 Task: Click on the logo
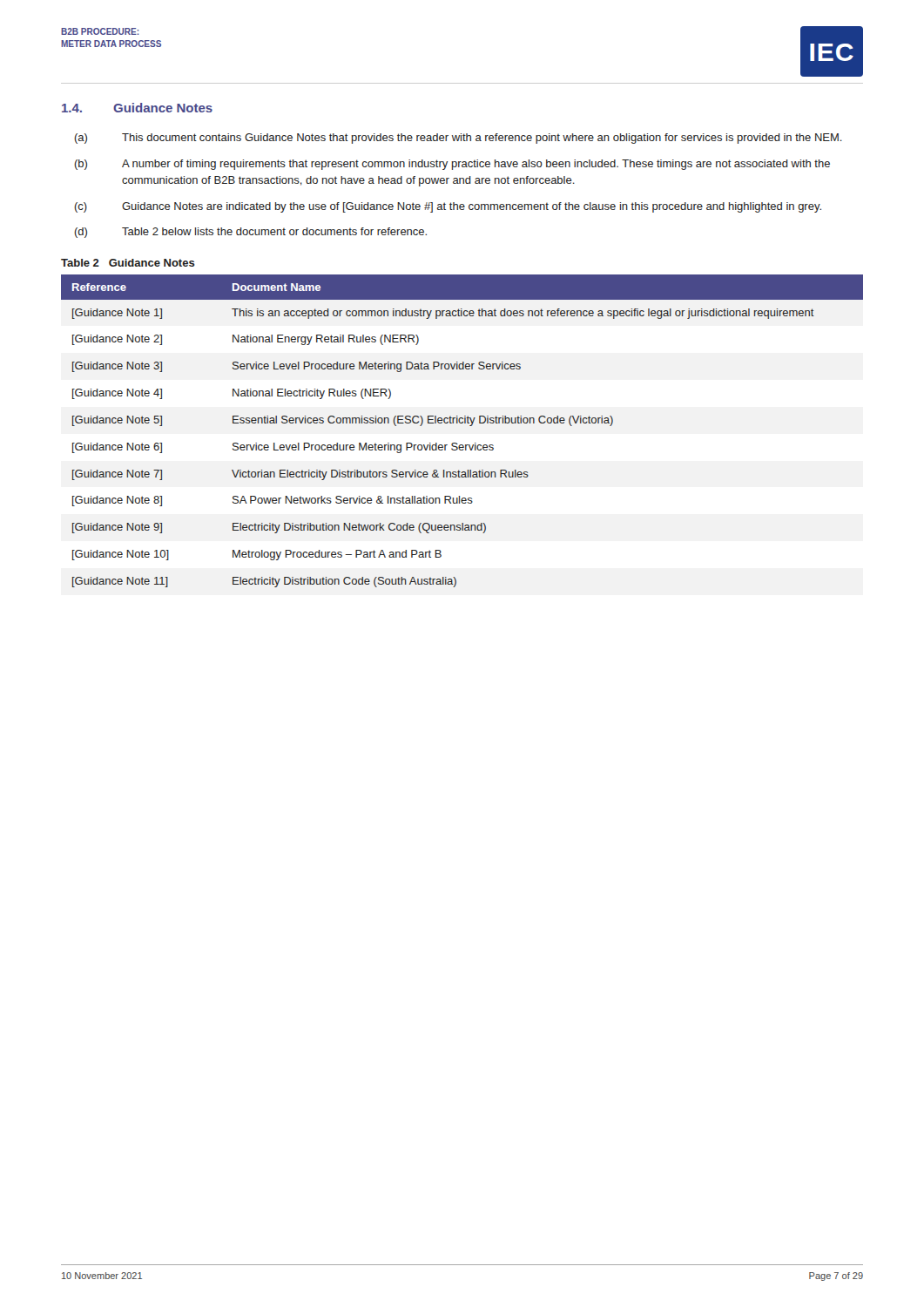(832, 53)
